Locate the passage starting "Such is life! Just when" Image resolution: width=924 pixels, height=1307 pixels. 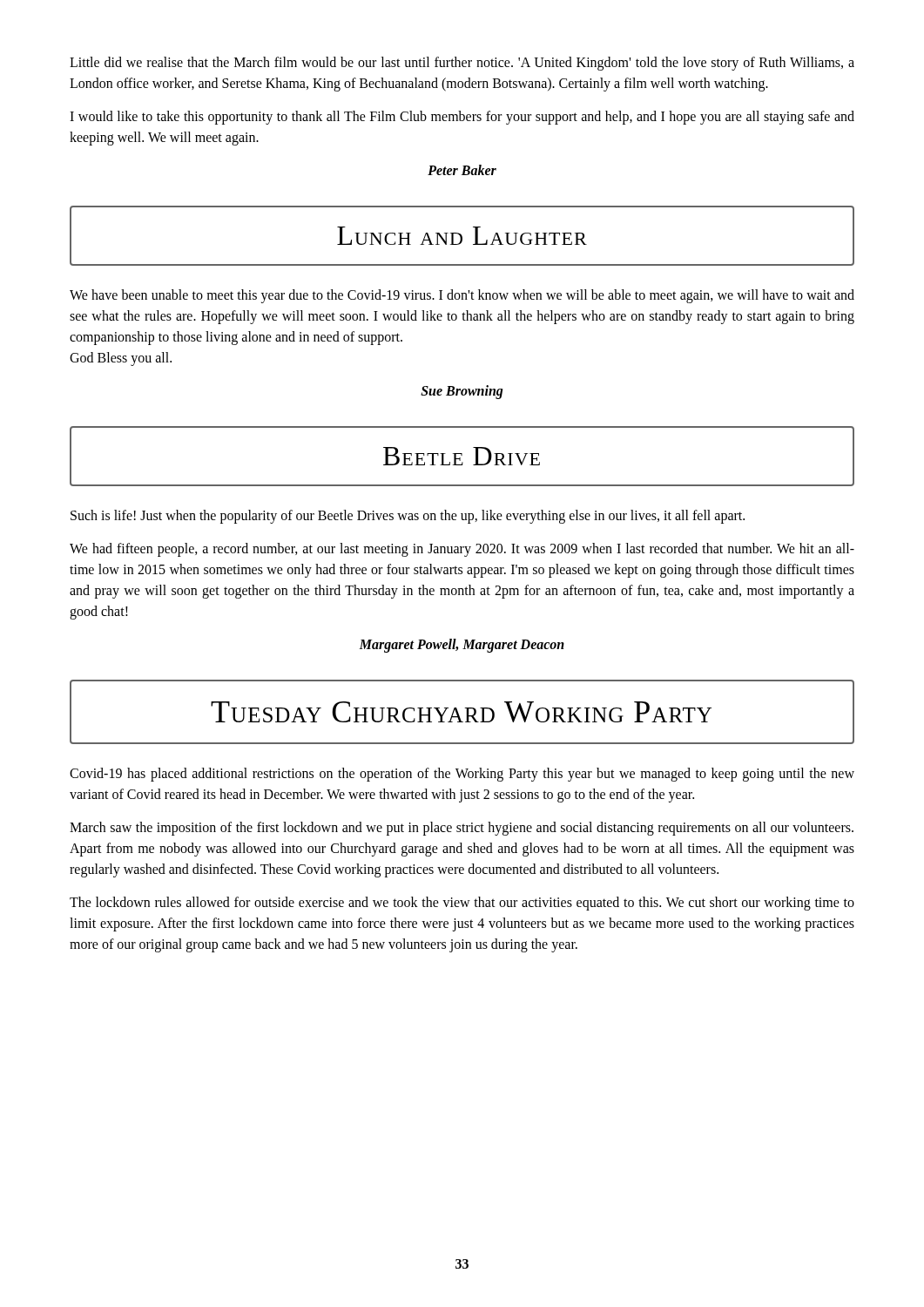click(462, 516)
